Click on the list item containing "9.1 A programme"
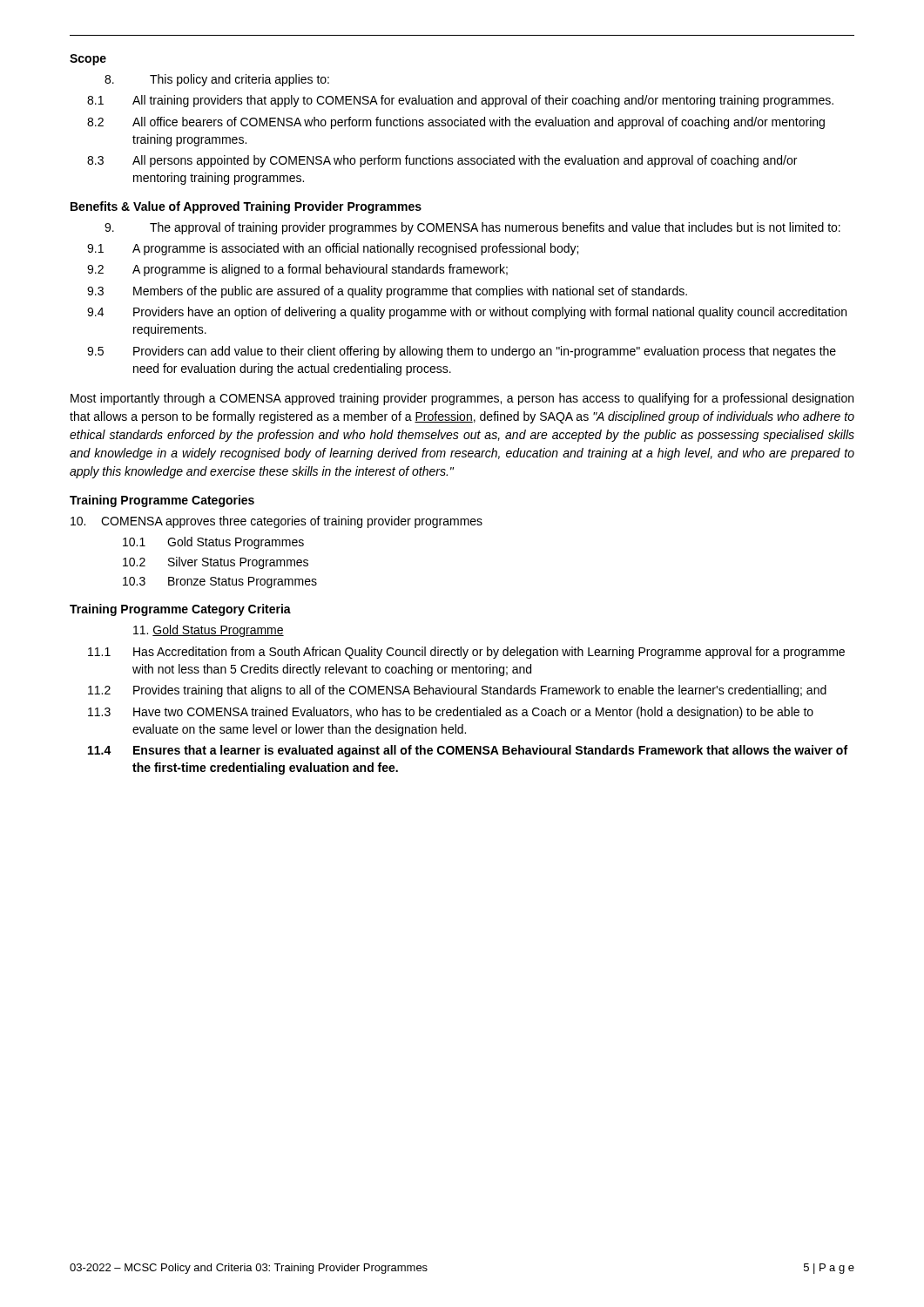The width and height of the screenshot is (924, 1307). click(x=462, y=249)
